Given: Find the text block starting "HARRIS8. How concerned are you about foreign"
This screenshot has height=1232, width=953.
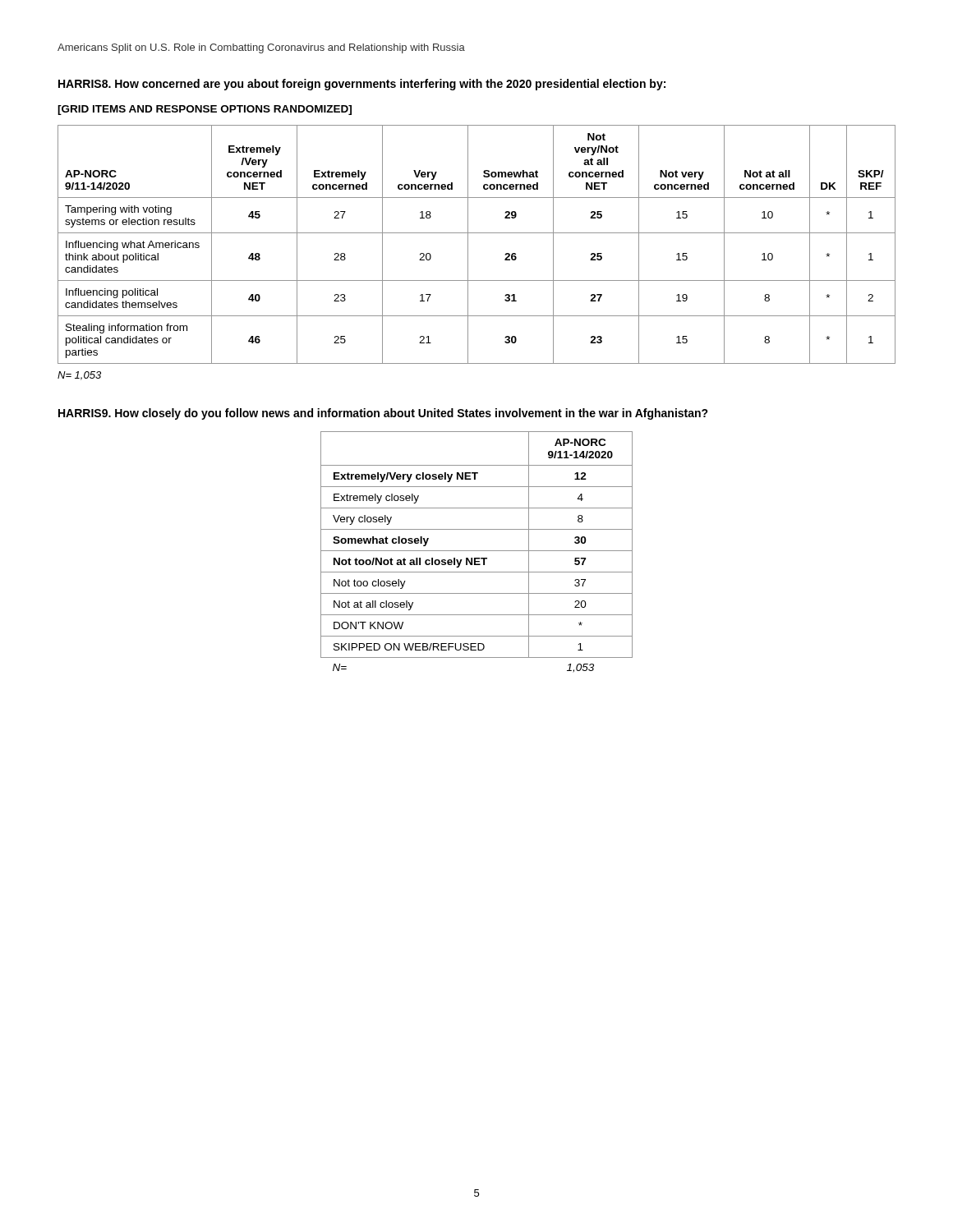Looking at the screenshot, I should (x=362, y=84).
